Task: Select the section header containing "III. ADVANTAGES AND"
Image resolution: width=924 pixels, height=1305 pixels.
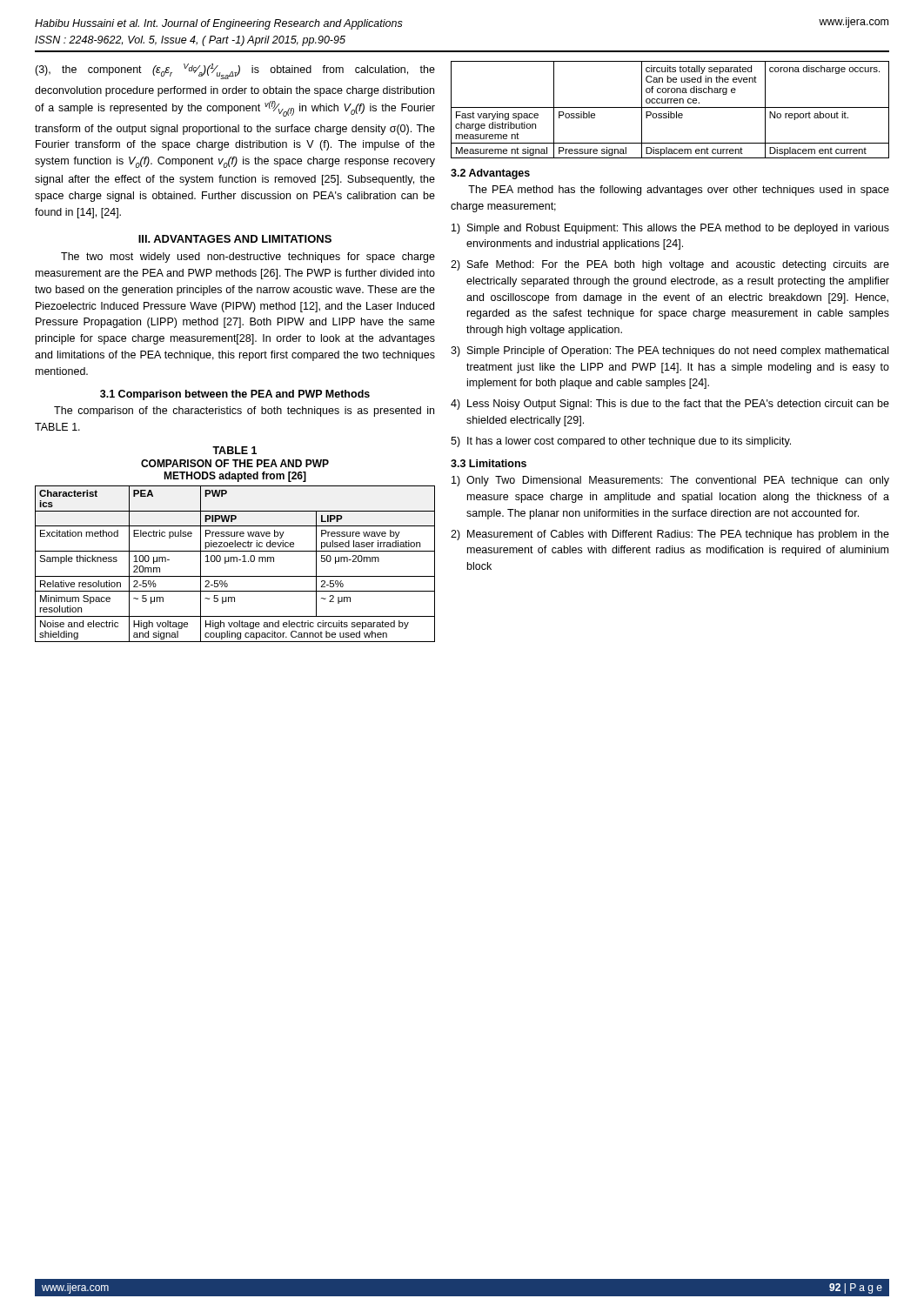Action: tap(235, 239)
